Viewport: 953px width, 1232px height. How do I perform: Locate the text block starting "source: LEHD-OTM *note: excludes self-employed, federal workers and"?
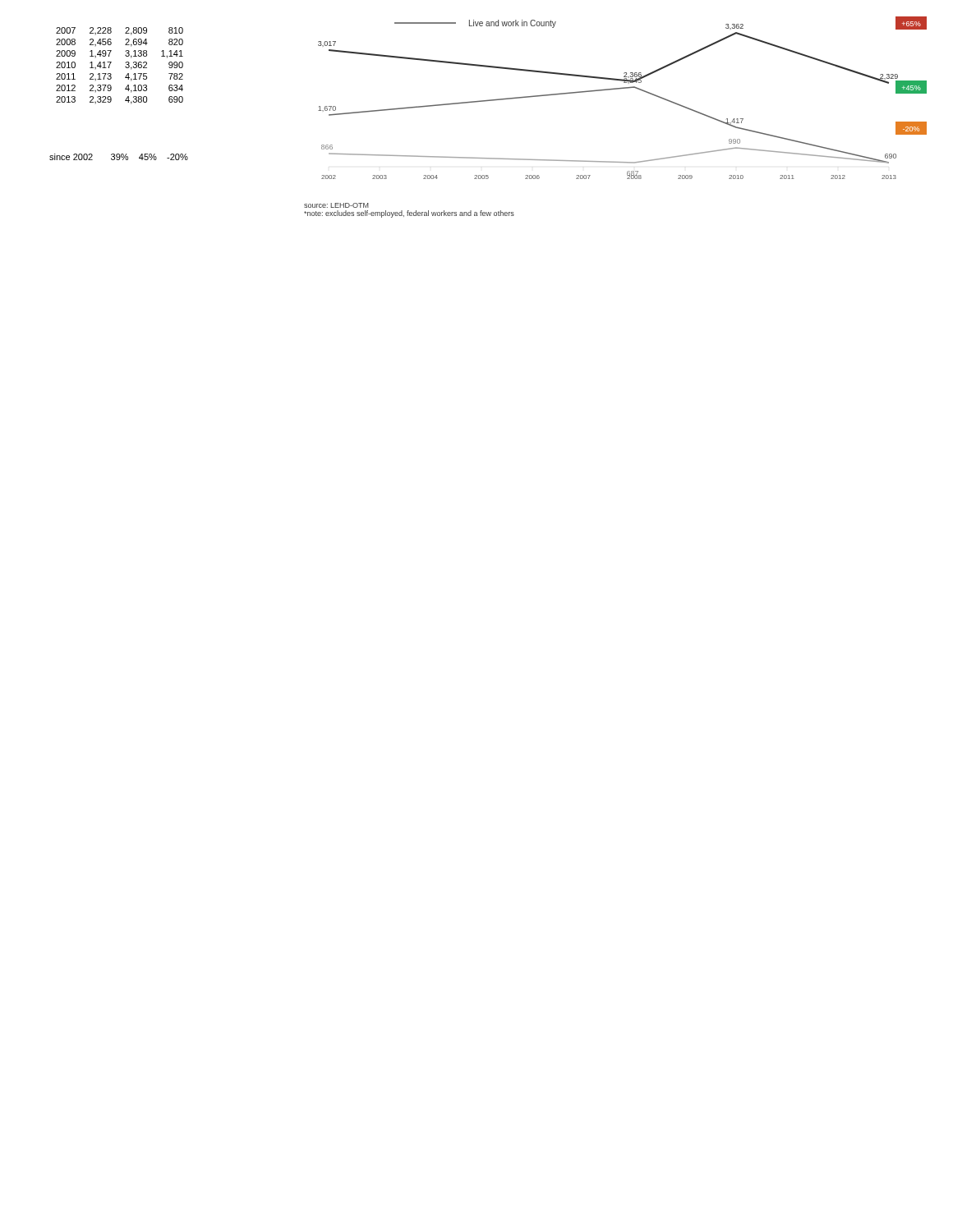(409, 209)
